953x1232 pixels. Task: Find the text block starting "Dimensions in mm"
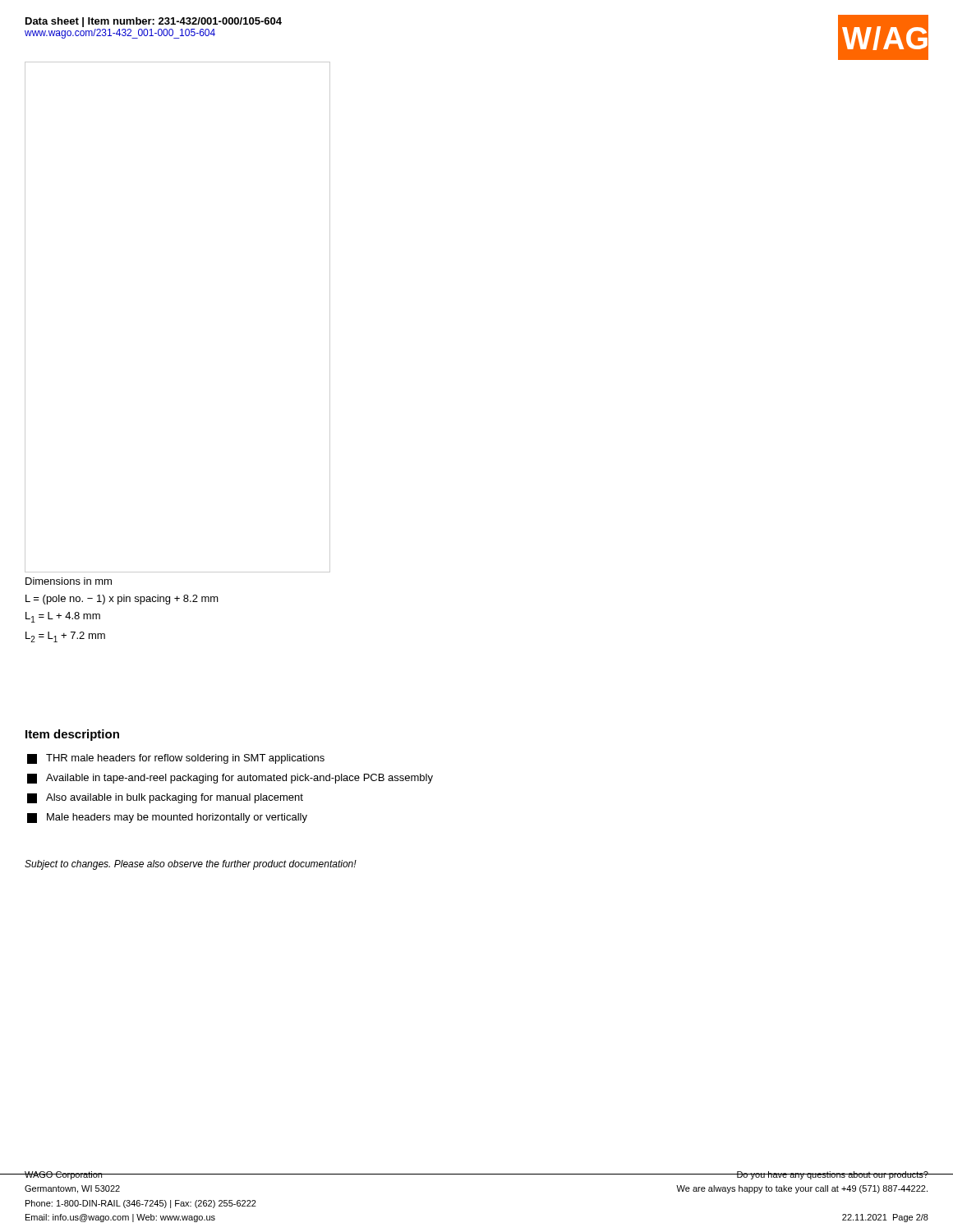point(69,581)
